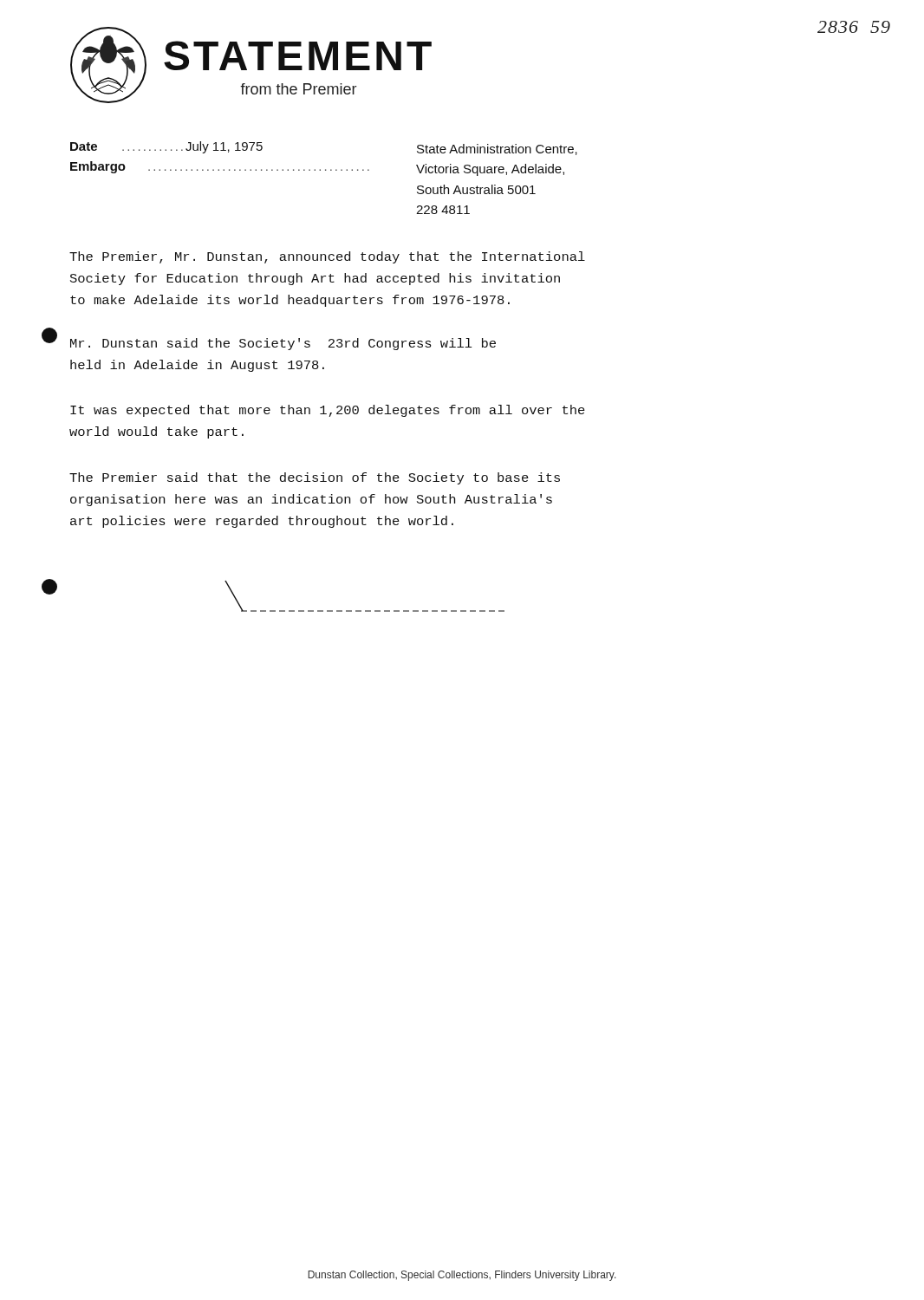The image size is (924, 1300).
Task: Locate the logo
Action: pyautogui.click(x=108, y=67)
